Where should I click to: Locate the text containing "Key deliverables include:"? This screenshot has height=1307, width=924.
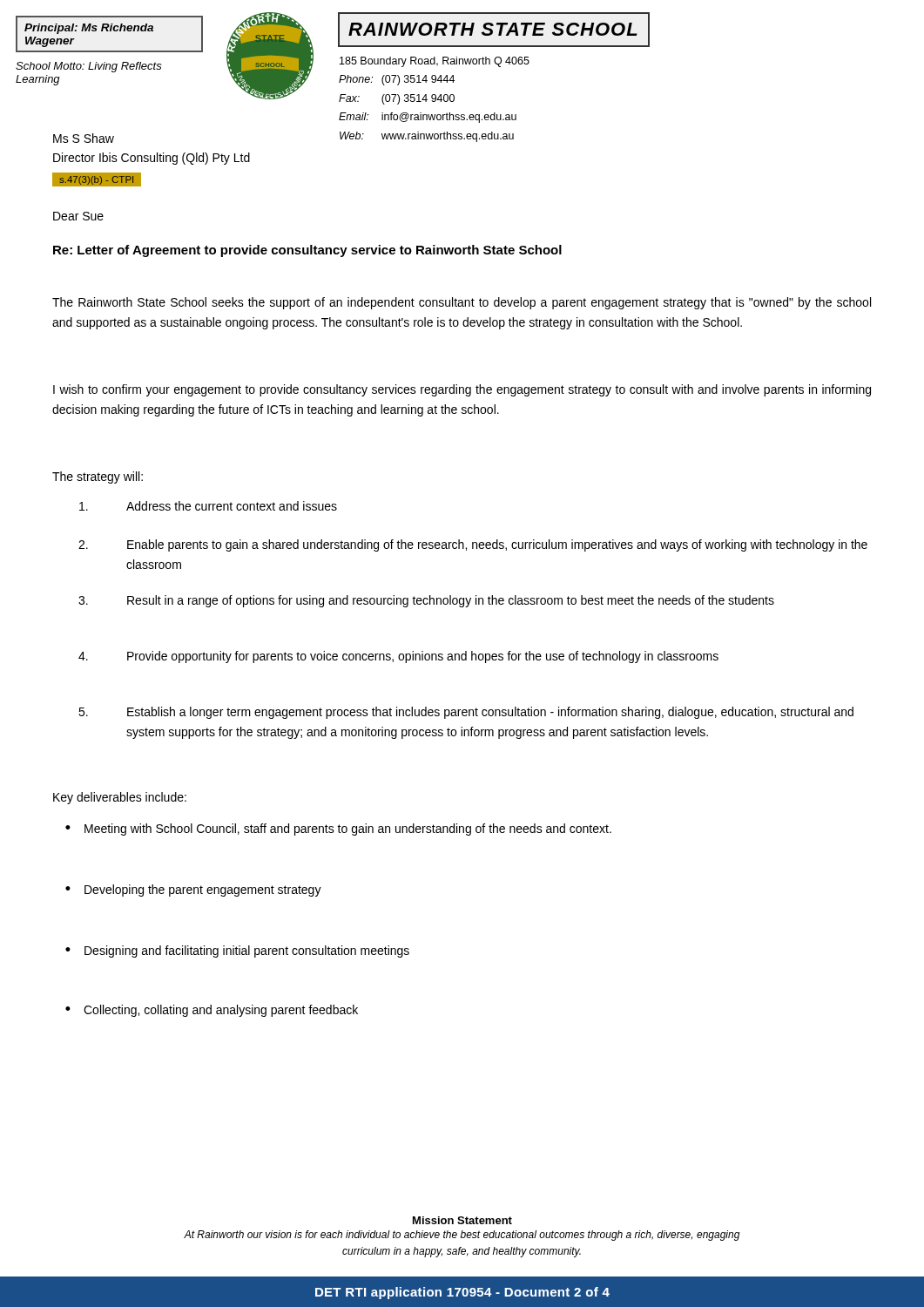120,797
